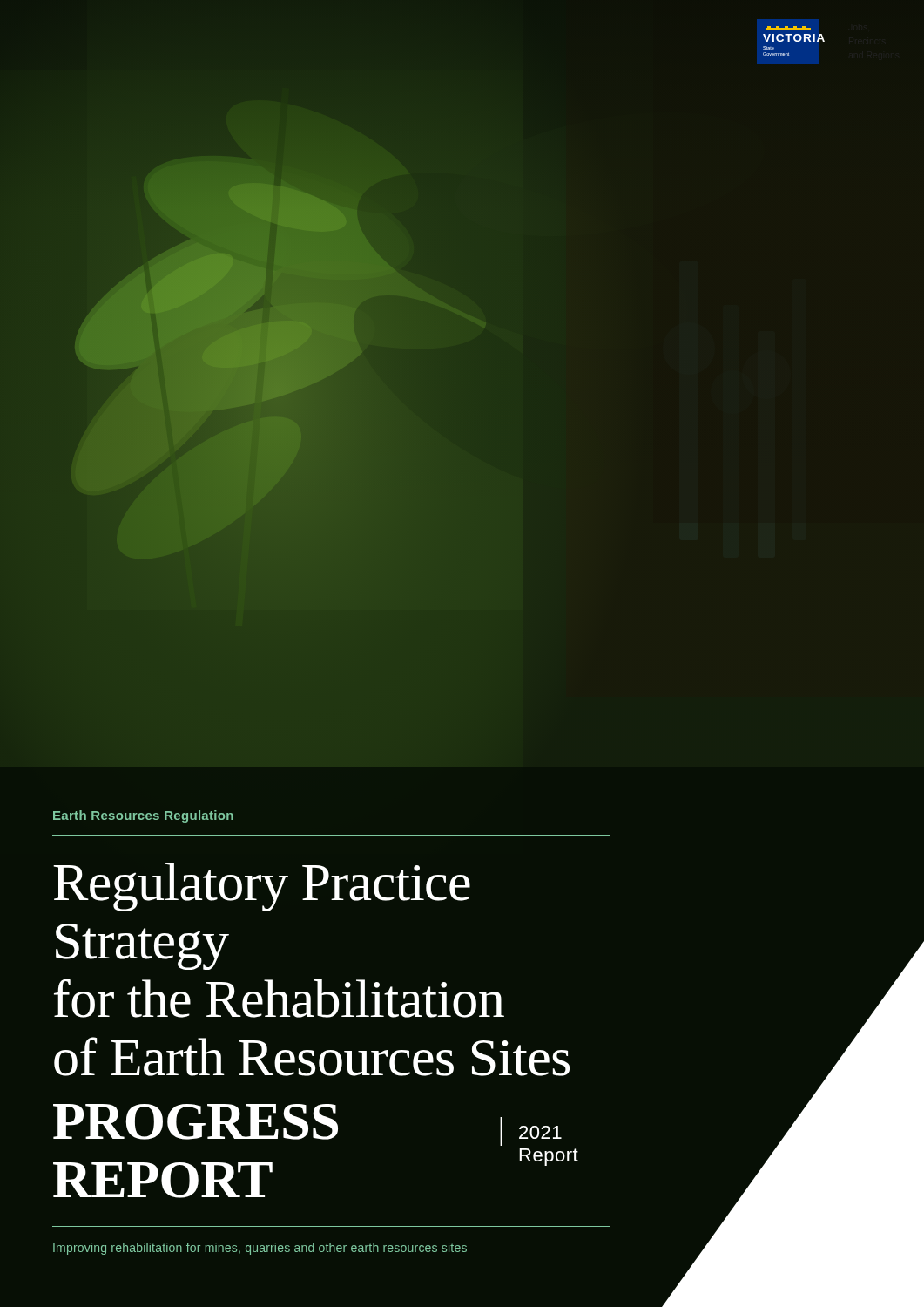This screenshot has width=924, height=1307.
Task: Click on the title that reads "Regulatory Practice Strategyfor the Rehabilitationof"
Action: 331,1031
